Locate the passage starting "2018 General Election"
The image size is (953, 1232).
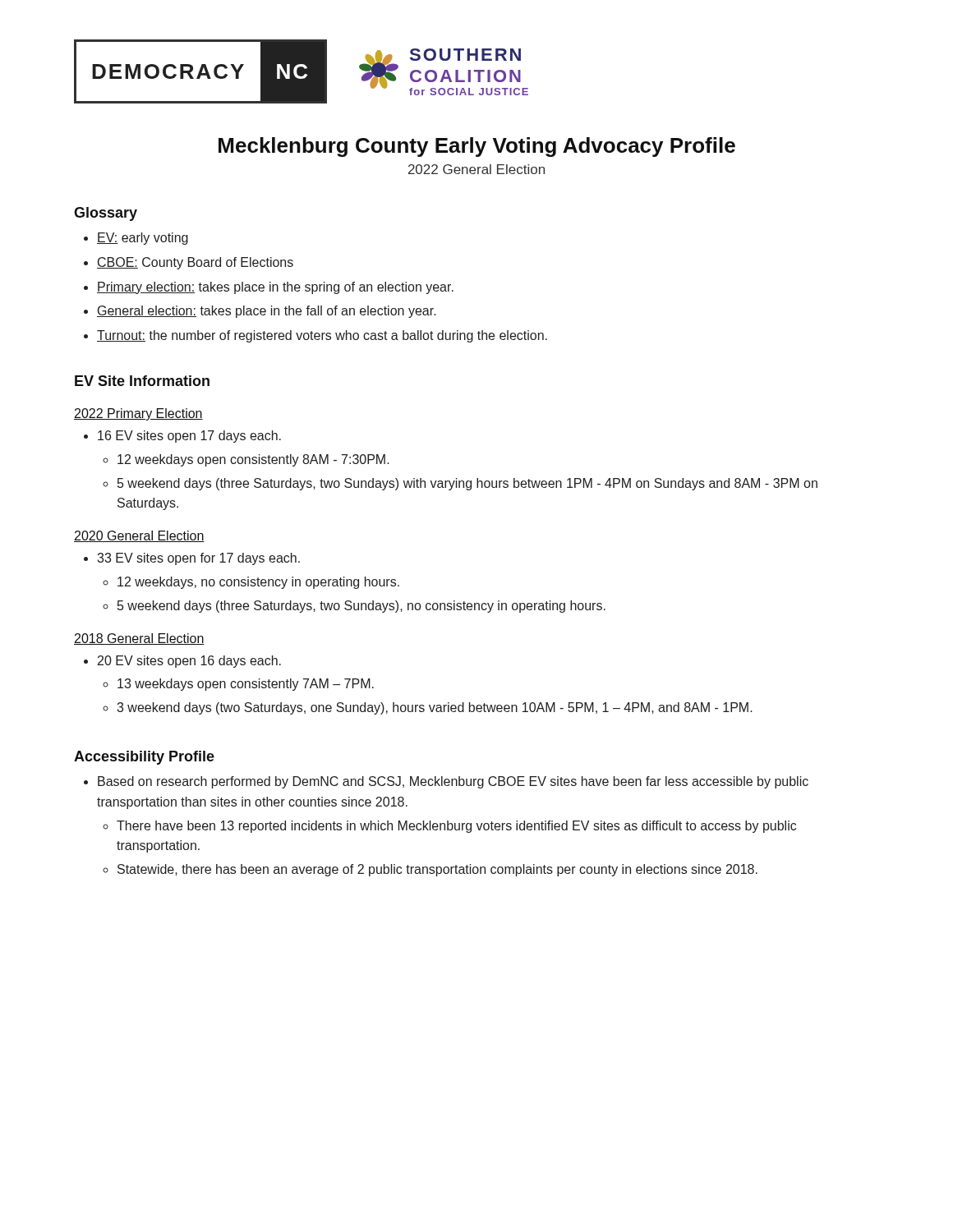pos(139,638)
